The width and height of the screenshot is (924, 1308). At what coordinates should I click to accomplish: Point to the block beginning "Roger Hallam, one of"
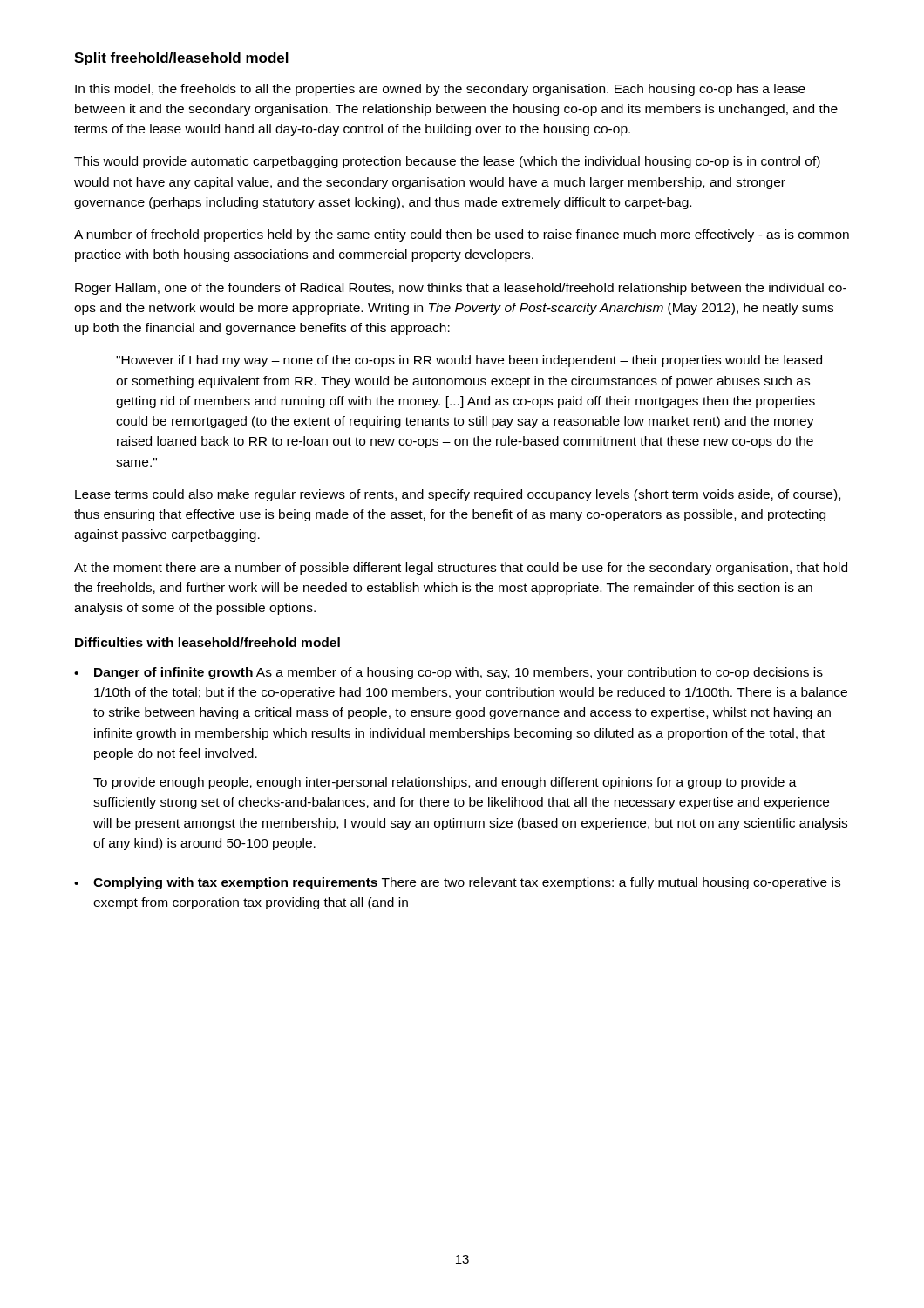461,307
